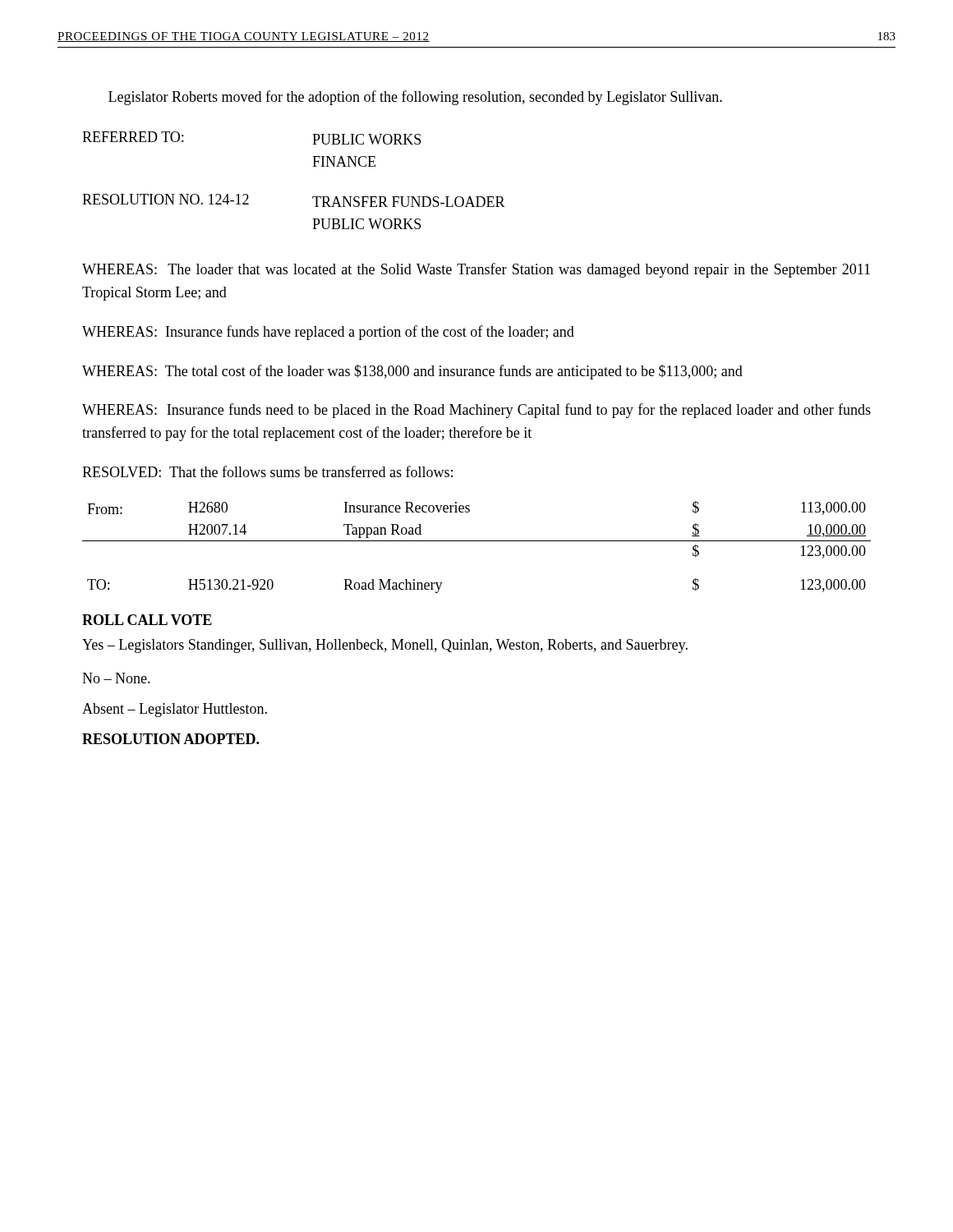The height and width of the screenshot is (1232, 953).
Task: Find the table that mentions "Road Machinery"
Action: tap(476, 547)
